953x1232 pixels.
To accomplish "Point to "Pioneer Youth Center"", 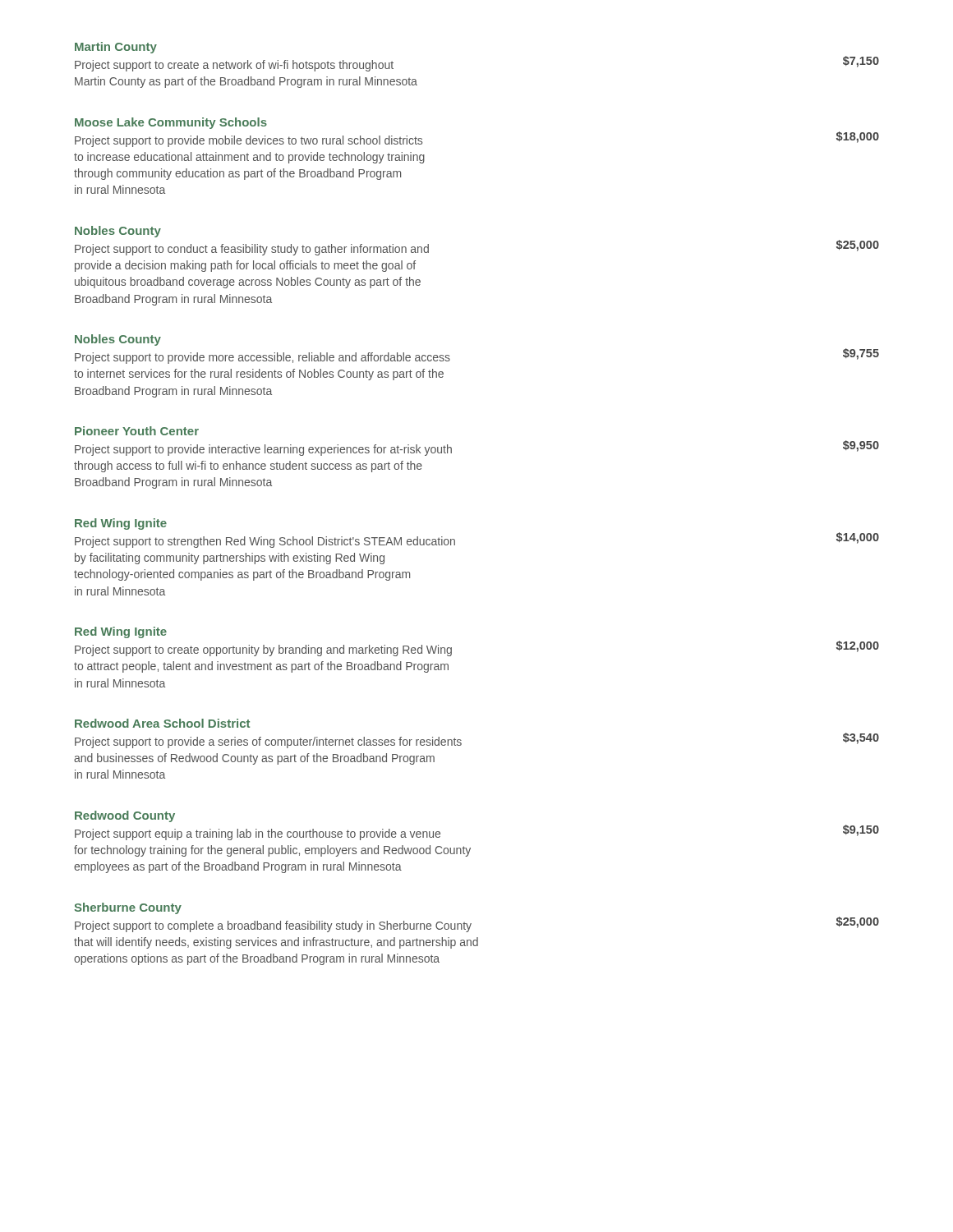I will [136, 431].
